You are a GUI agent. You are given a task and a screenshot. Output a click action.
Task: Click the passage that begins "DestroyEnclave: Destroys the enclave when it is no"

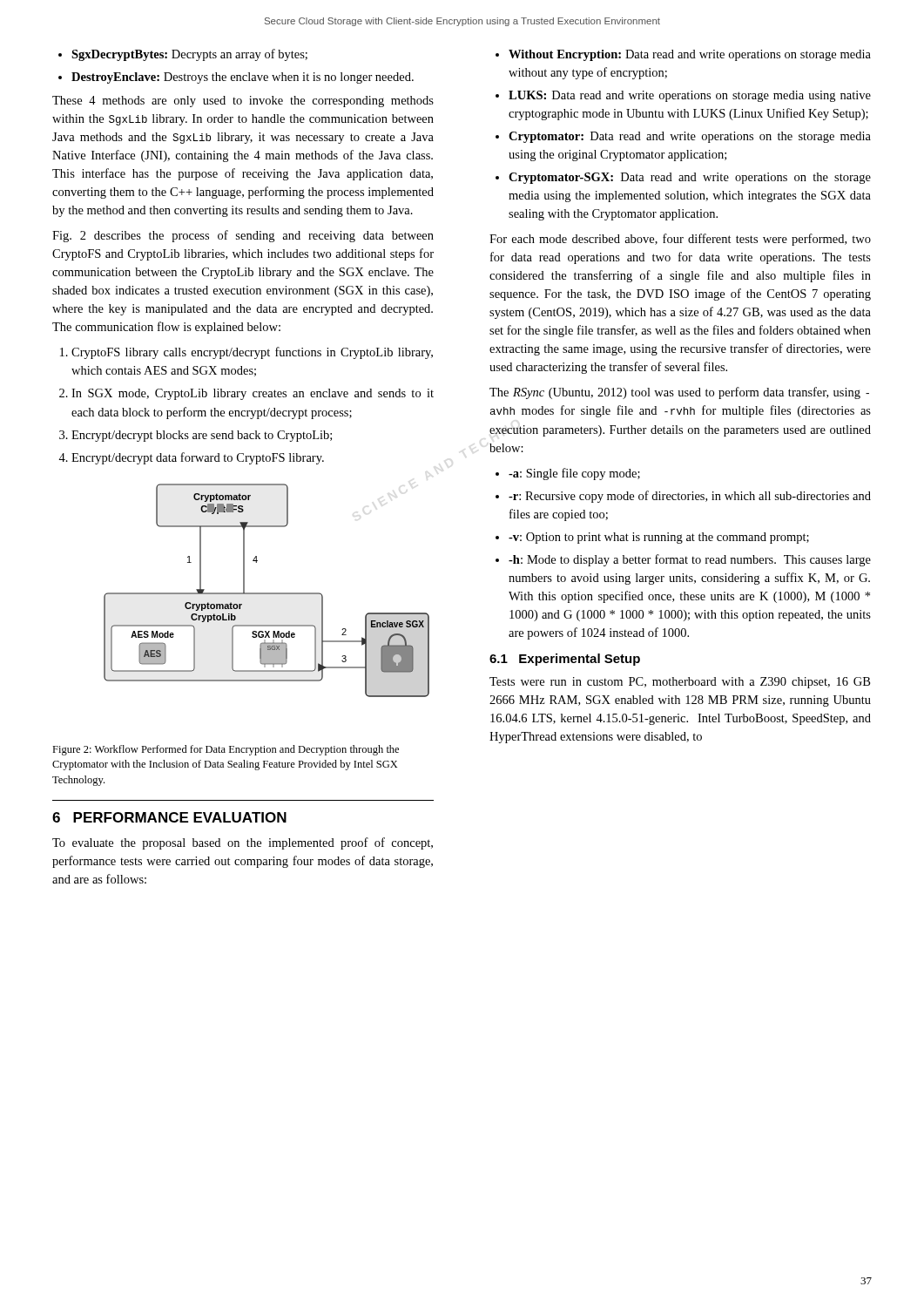(x=243, y=77)
